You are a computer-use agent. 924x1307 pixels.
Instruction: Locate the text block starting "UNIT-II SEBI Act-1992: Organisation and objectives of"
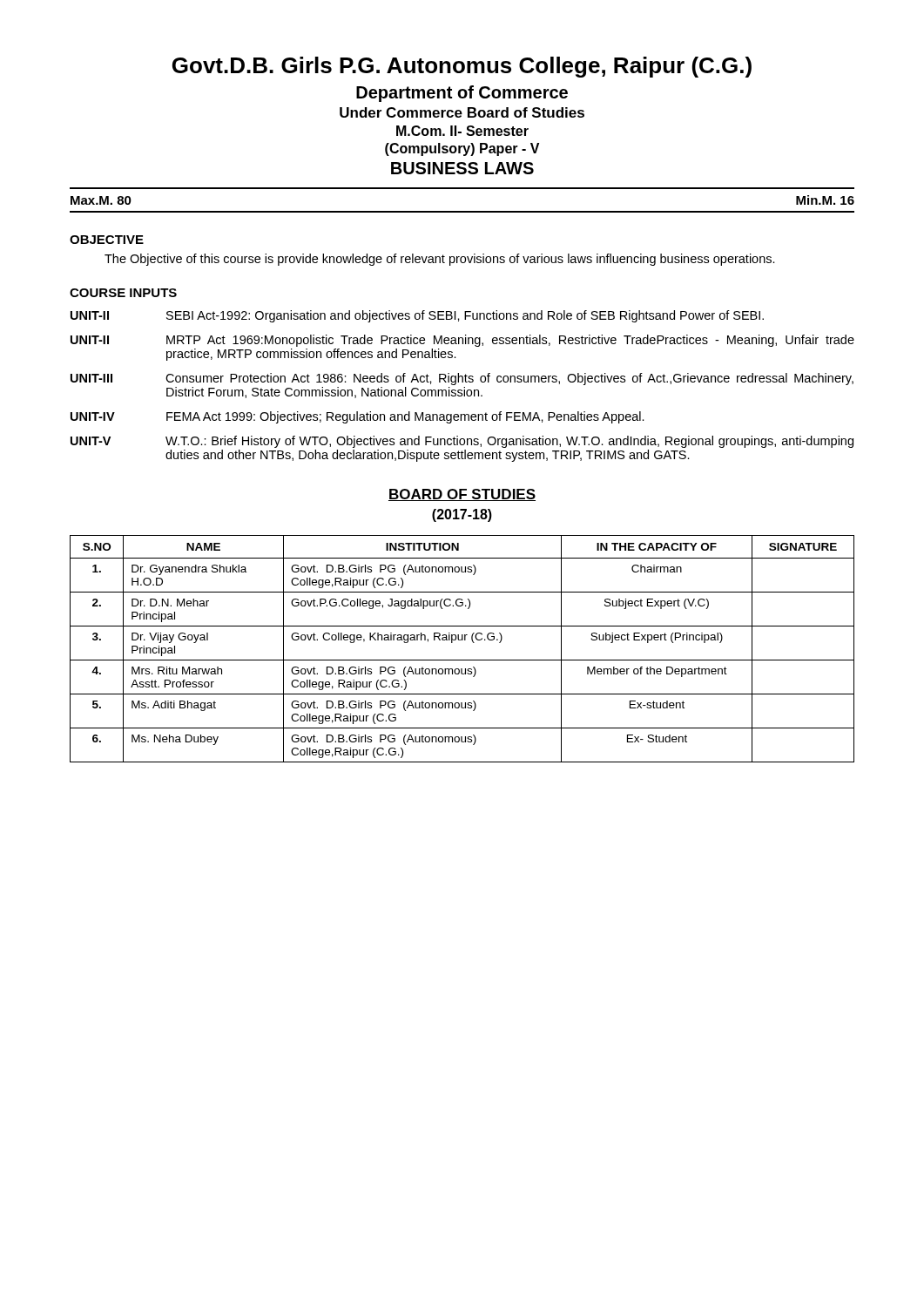pyautogui.click(x=462, y=315)
